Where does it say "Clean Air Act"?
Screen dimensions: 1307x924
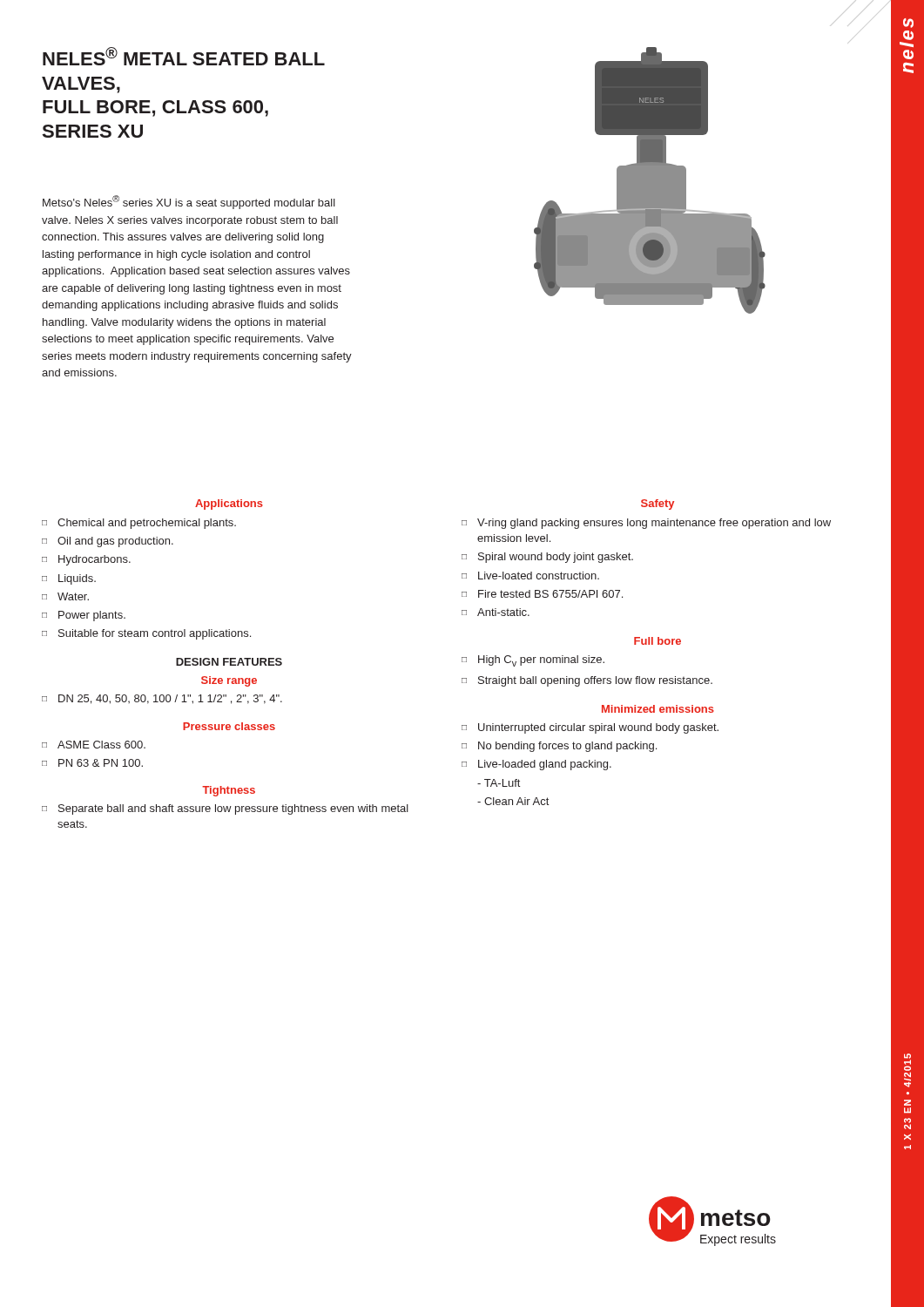point(513,801)
